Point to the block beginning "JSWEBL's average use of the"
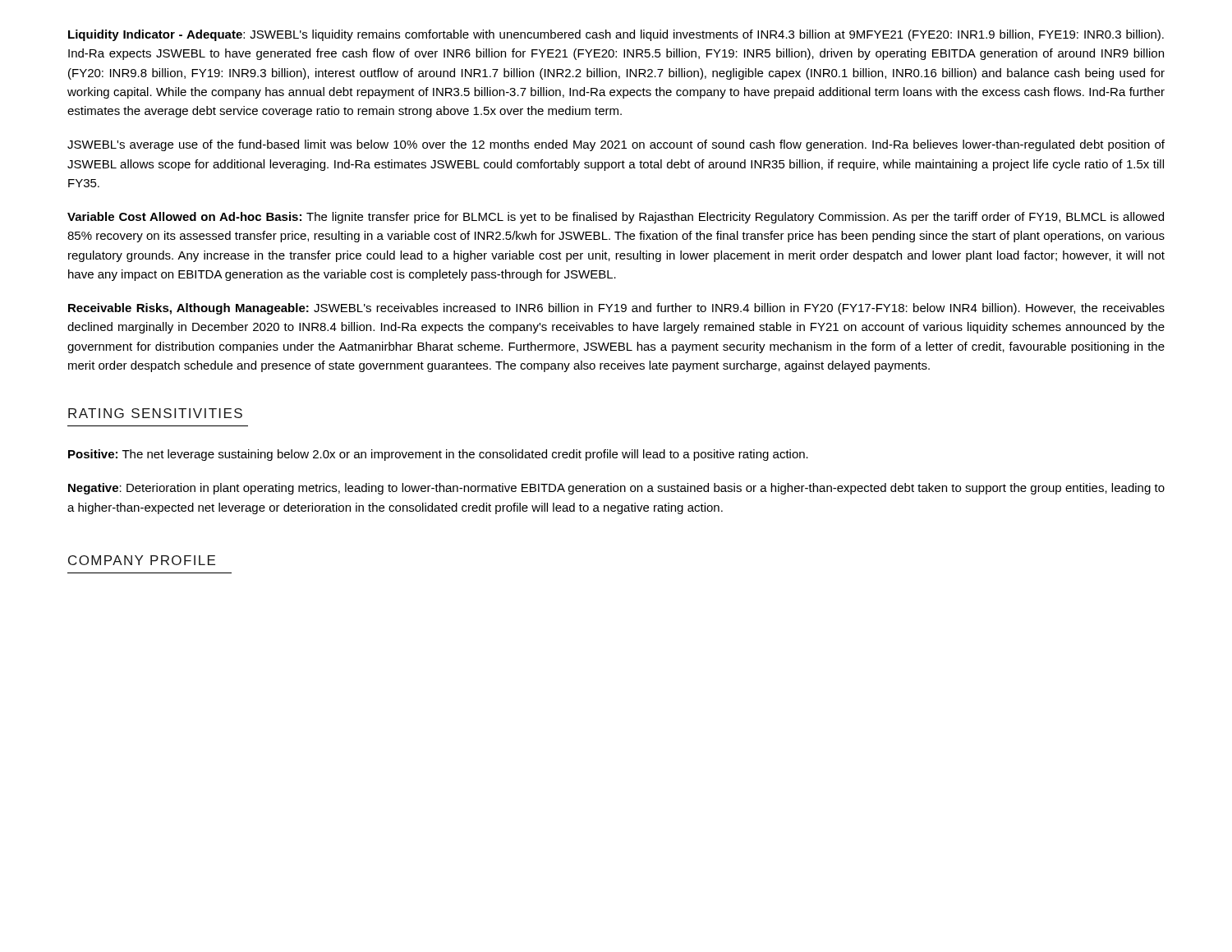Screen dimensions: 952x1232 point(616,163)
